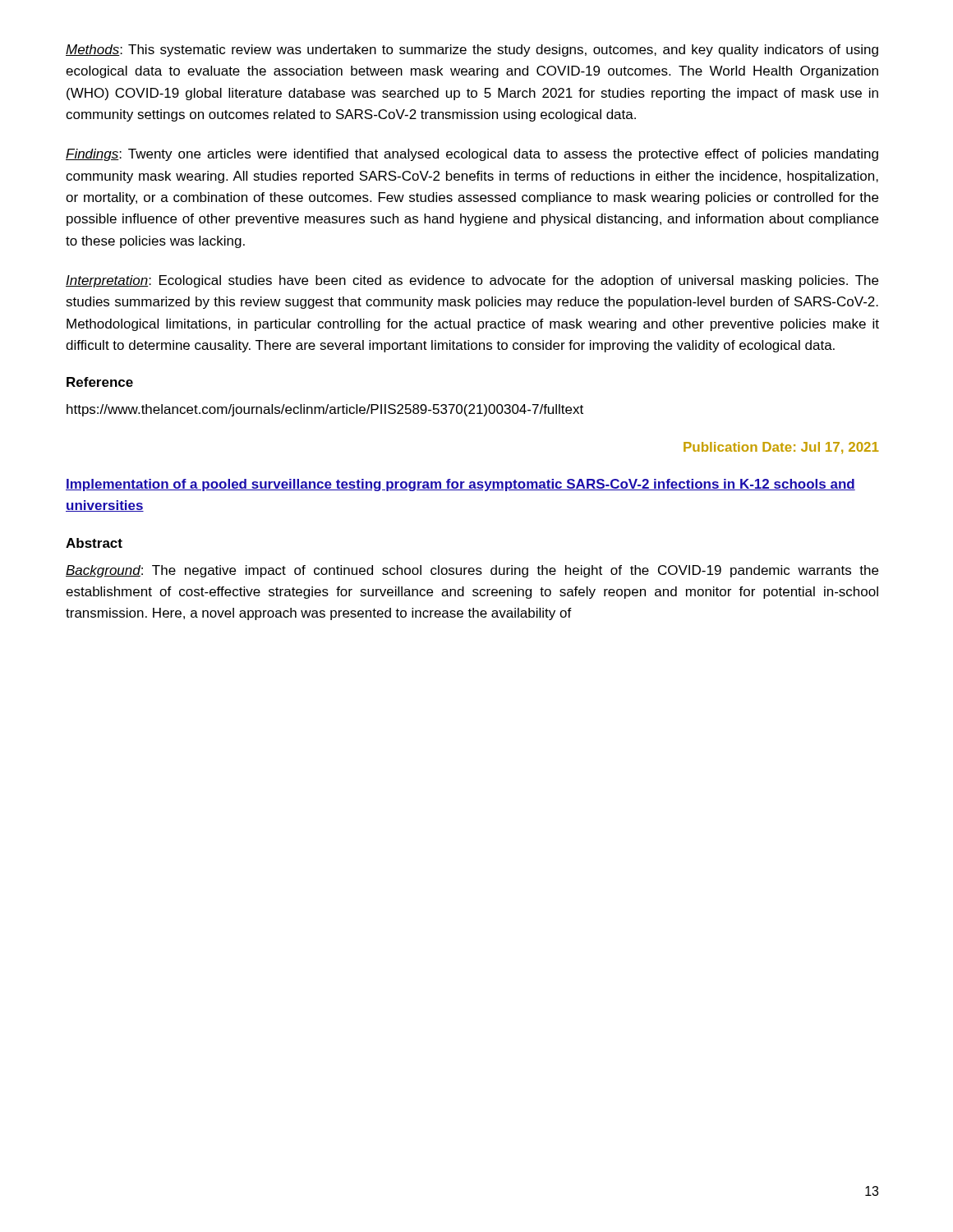Click on the text block with the text "Interpretation: Ecological studies have been cited as evidence"
Screen dimensions: 1232x953
click(472, 313)
